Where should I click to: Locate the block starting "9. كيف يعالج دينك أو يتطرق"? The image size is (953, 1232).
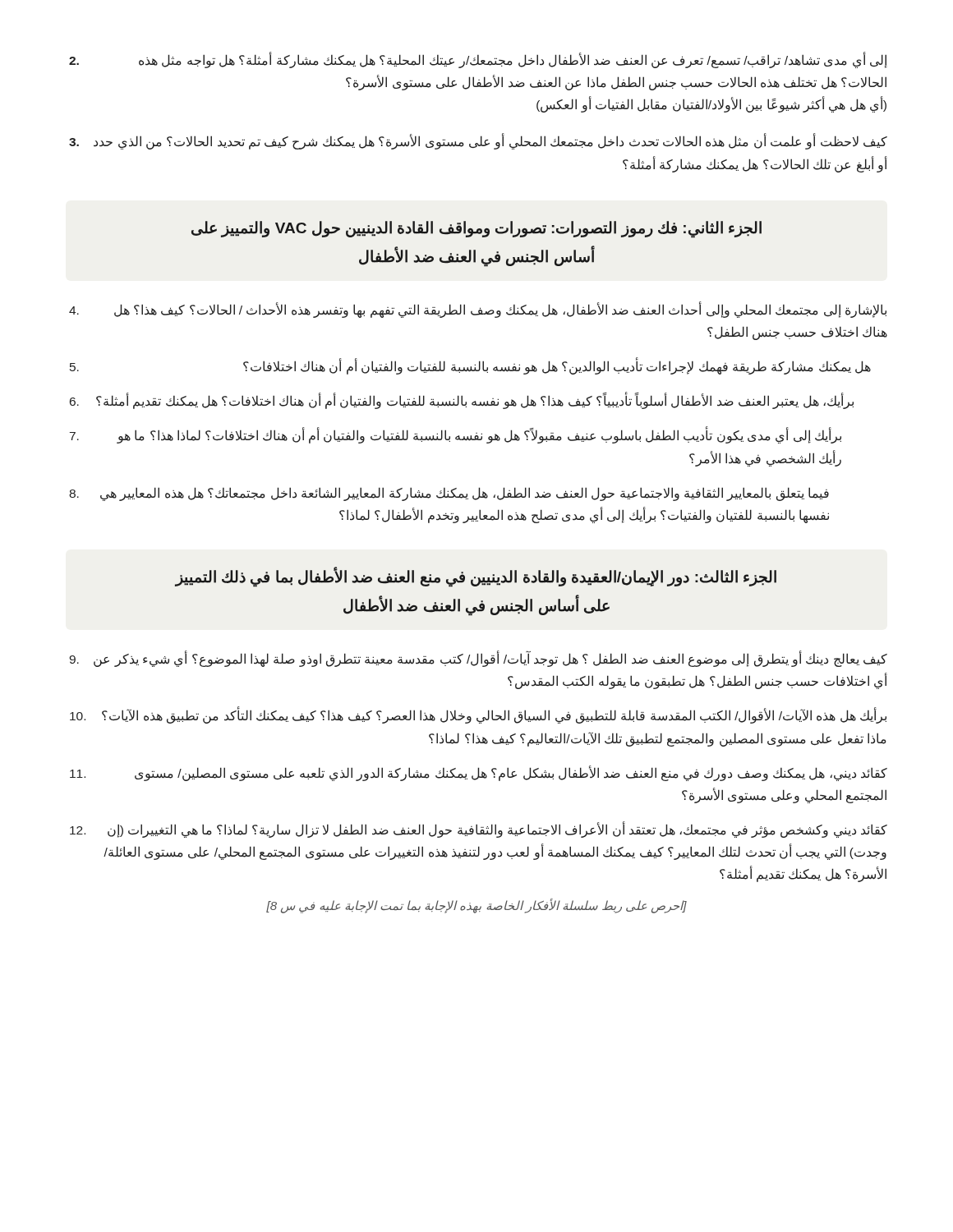(x=476, y=670)
